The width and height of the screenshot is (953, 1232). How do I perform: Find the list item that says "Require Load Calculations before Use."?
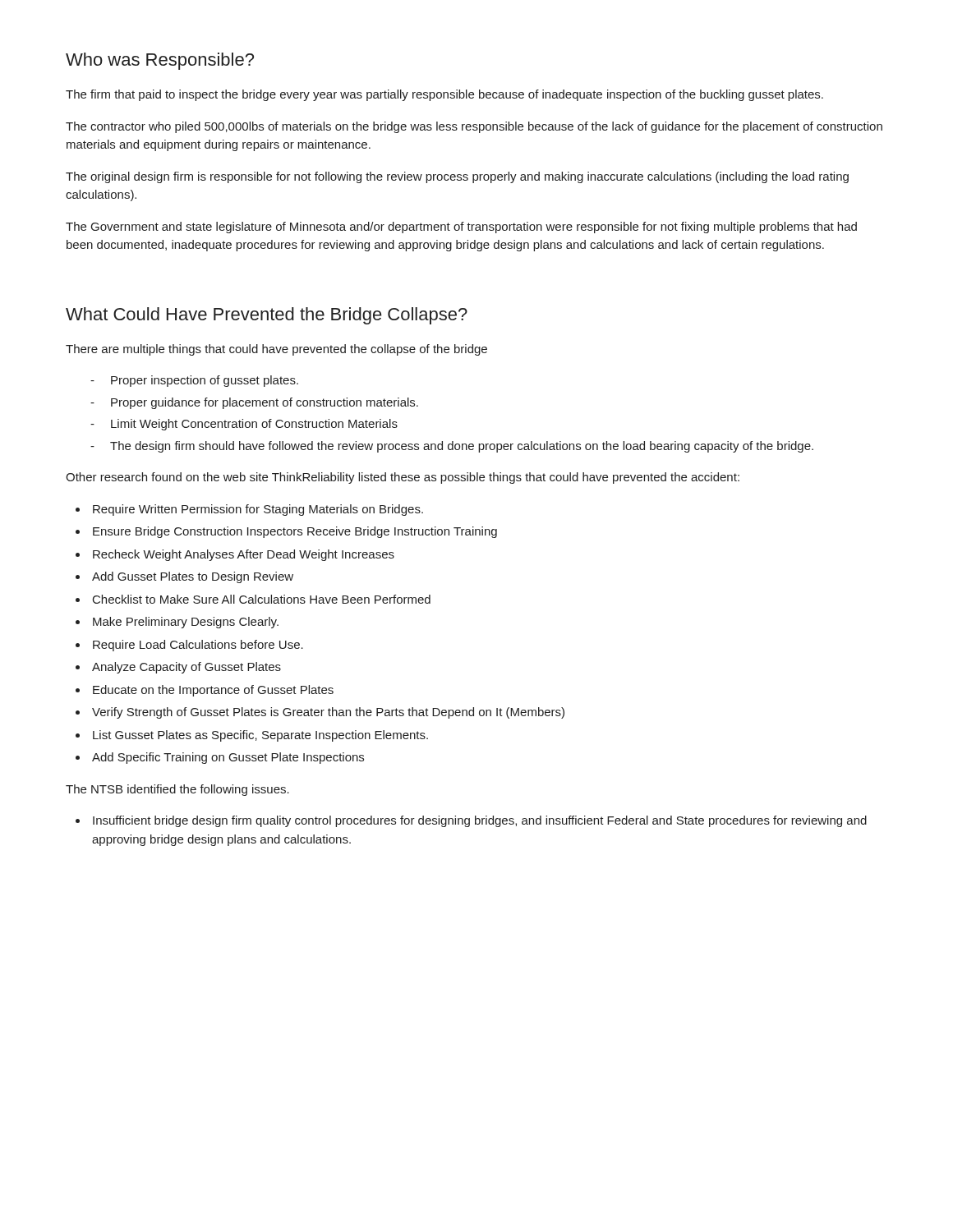point(198,644)
